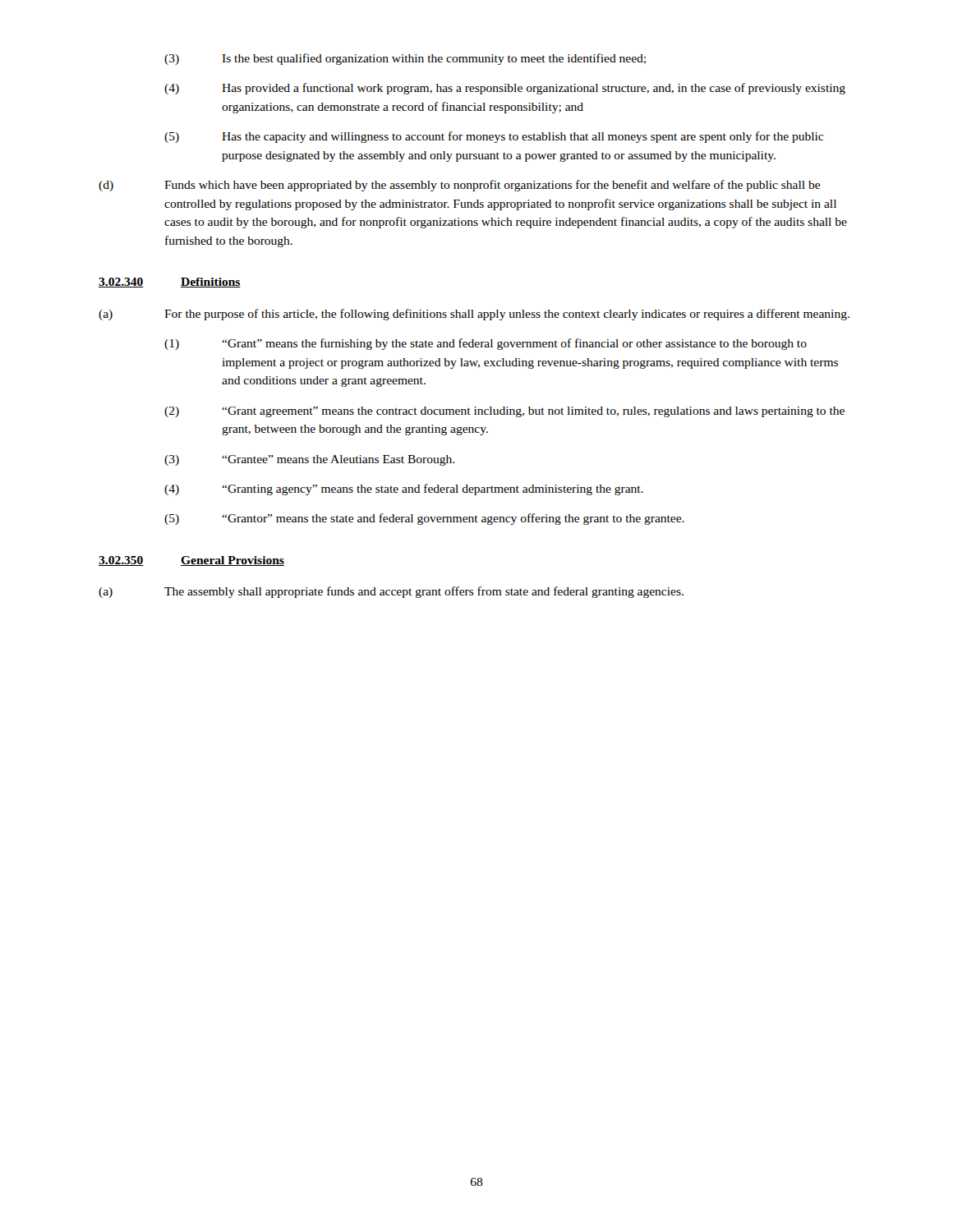Viewport: 953px width, 1232px height.
Task: Locate the text starting "3.02.350 General Provisions"
Action: click(191, 560)
